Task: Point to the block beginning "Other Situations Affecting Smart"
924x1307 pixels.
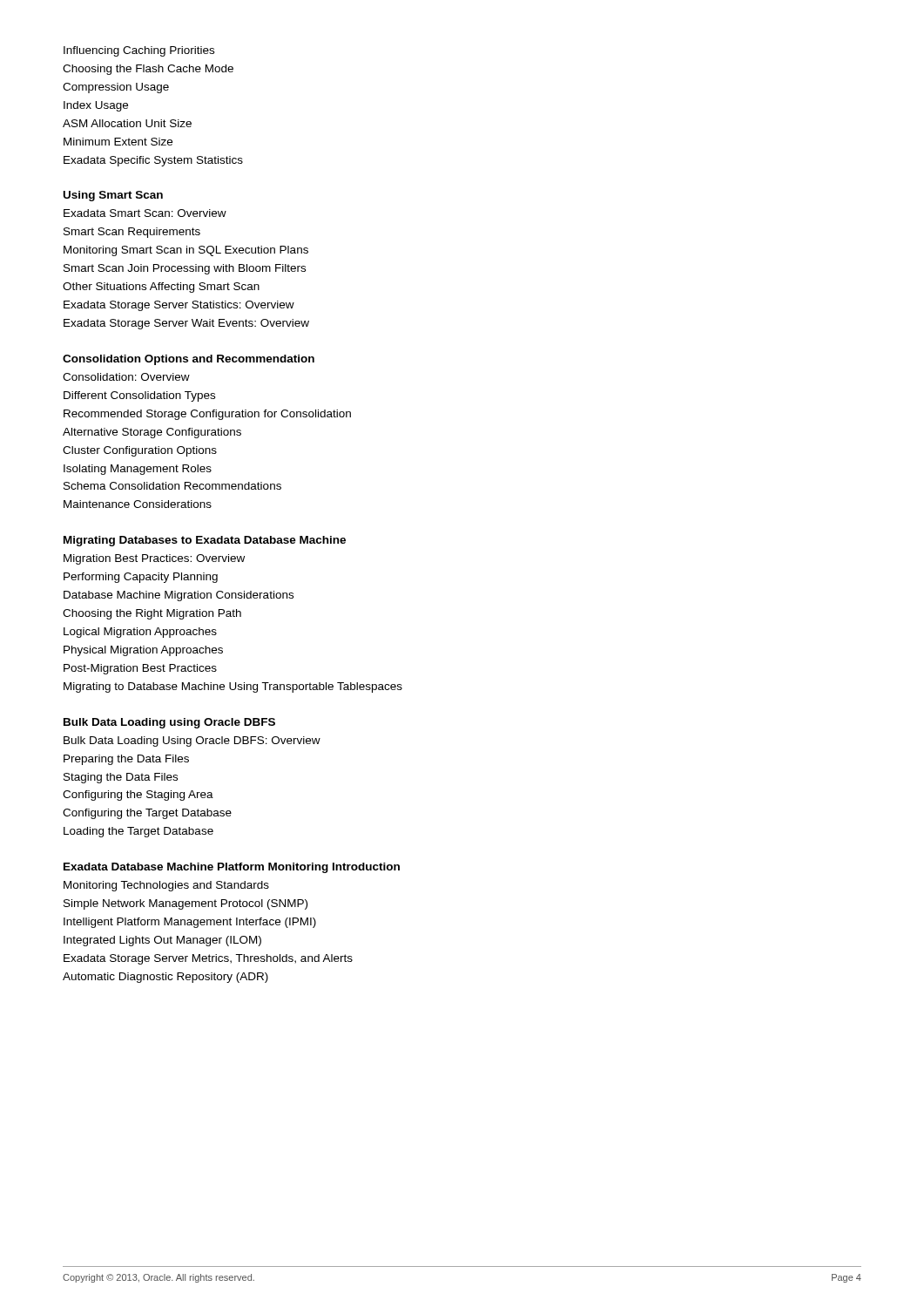Action: click(161, 286)
